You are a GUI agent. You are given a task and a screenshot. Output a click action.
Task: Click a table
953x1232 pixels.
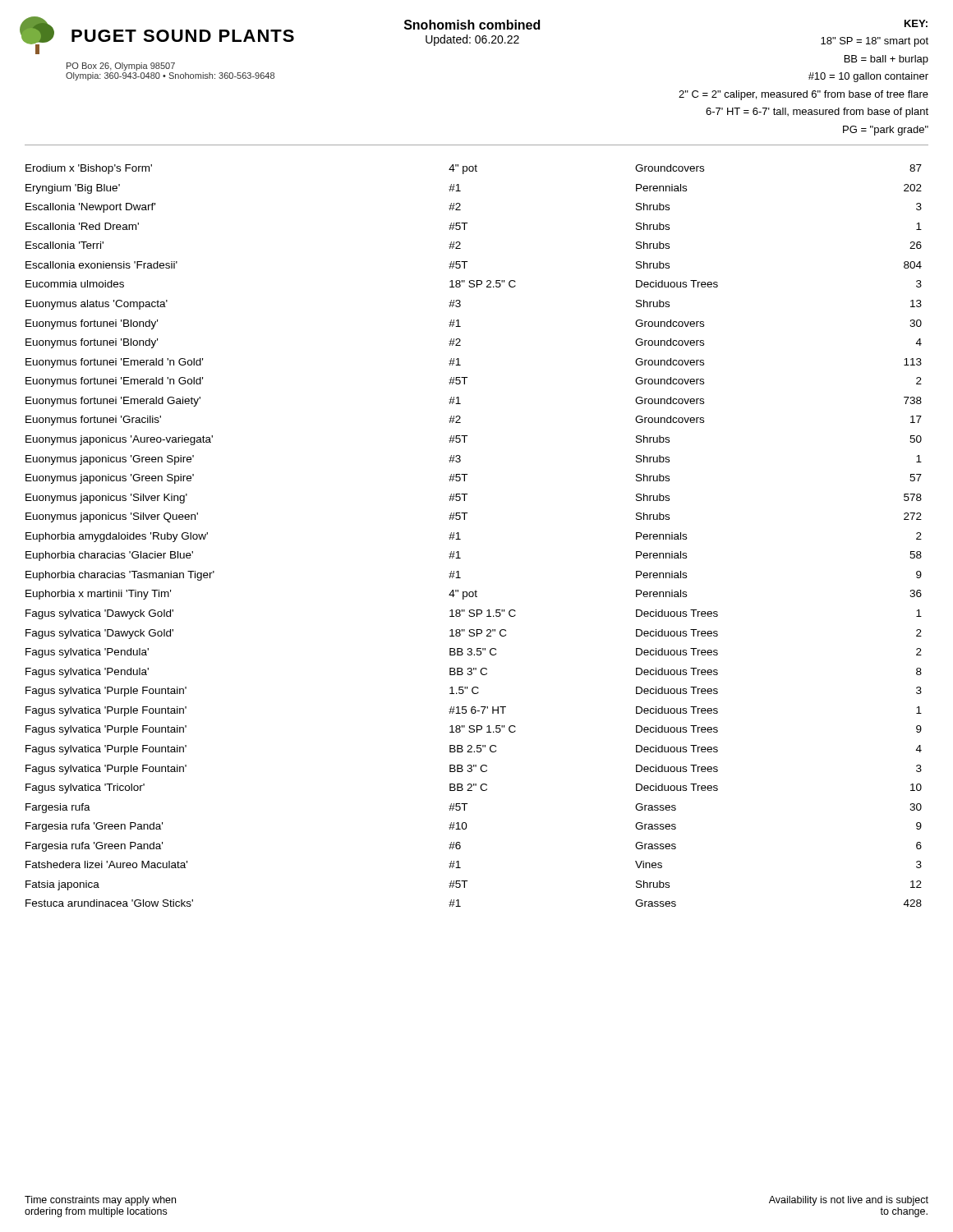[x=476, y=532]
